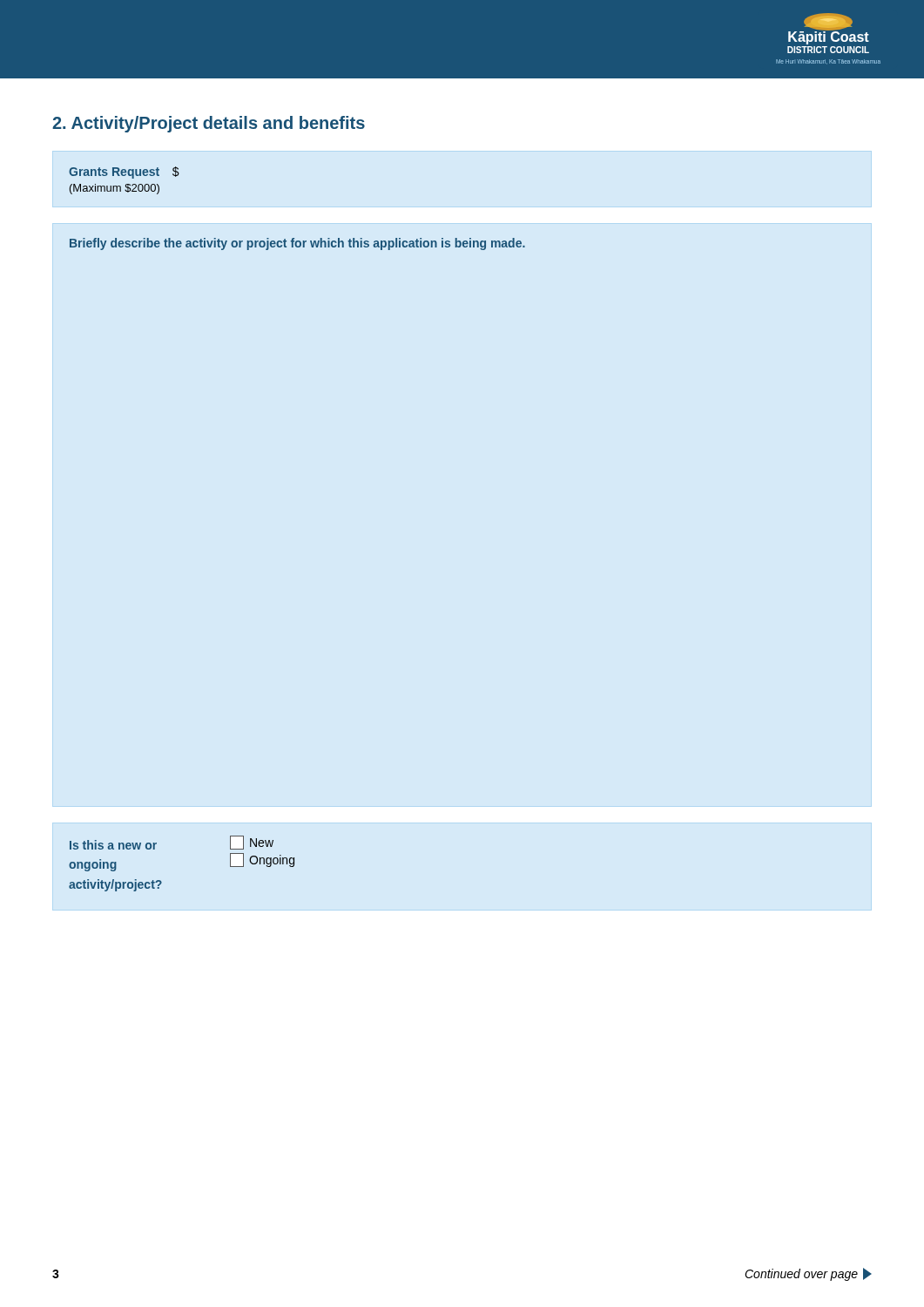Locate the element starting "2. Activity/Project details and benefits"
Image resolution: width=924 pixels, height=1307 pixels.
209,124
